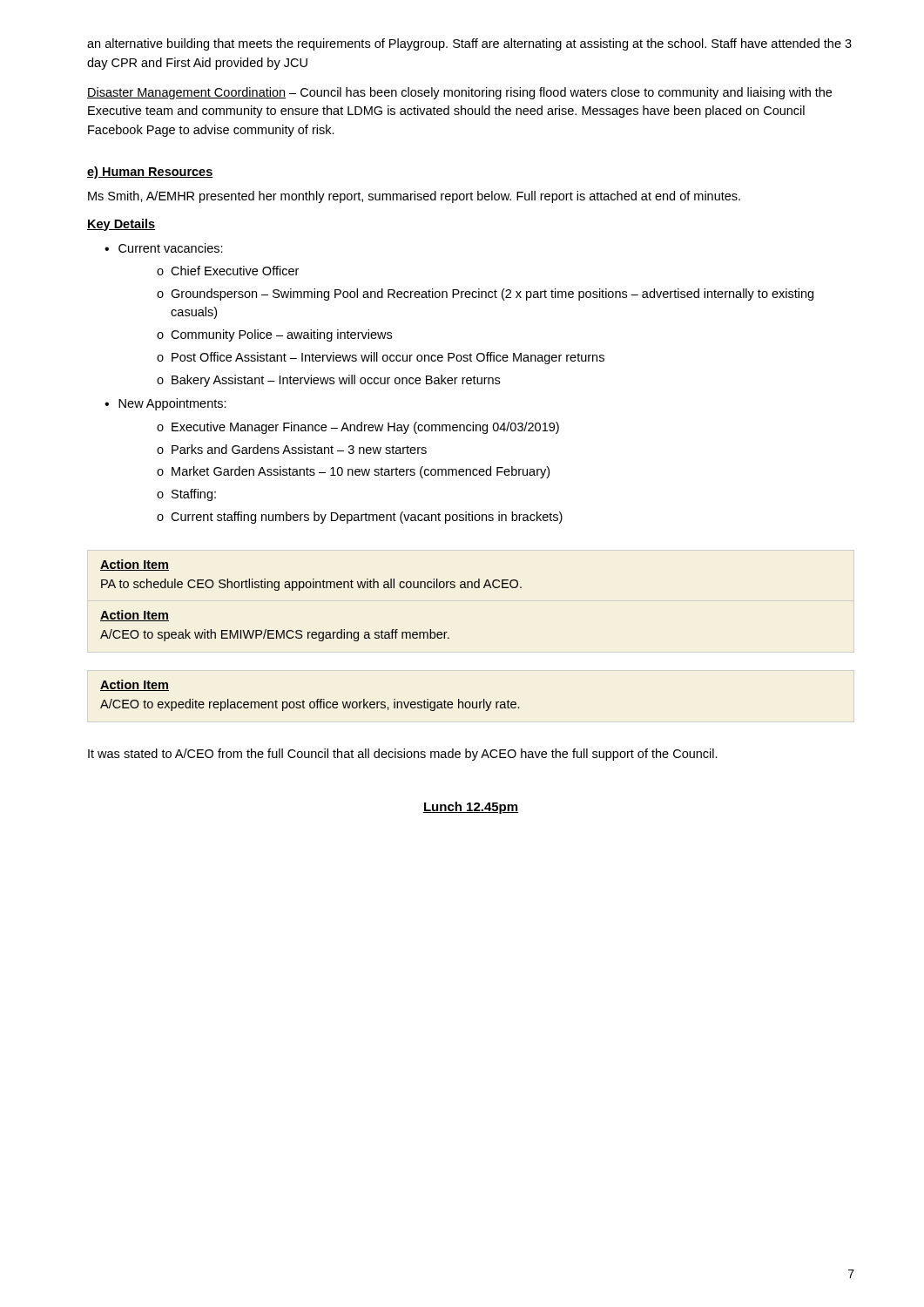Locate the block starting "e) Human Resources"
Screen dimensions: 1307x924
click(150, 171)
